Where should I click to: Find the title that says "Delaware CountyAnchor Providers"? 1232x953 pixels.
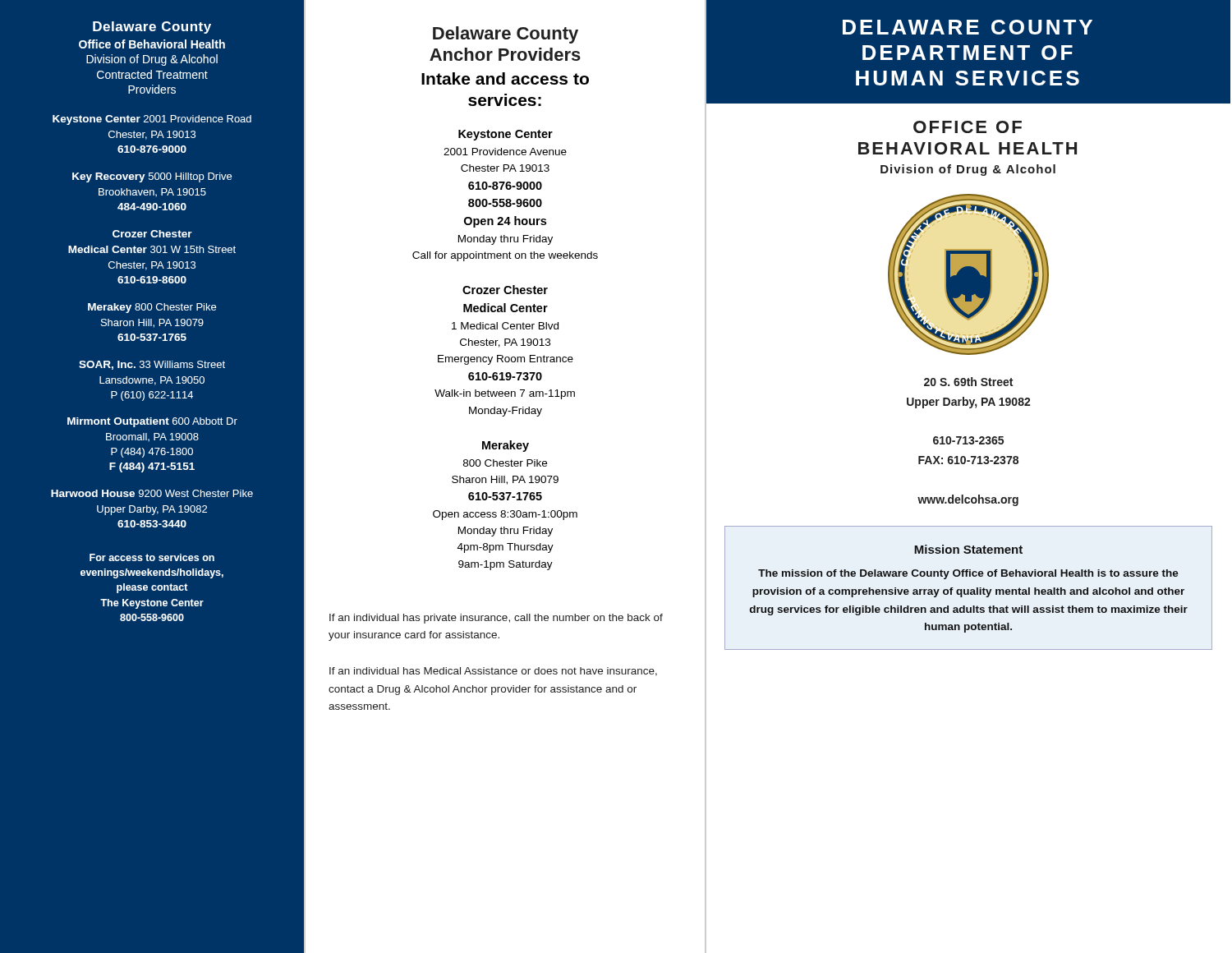click(505, 44)
